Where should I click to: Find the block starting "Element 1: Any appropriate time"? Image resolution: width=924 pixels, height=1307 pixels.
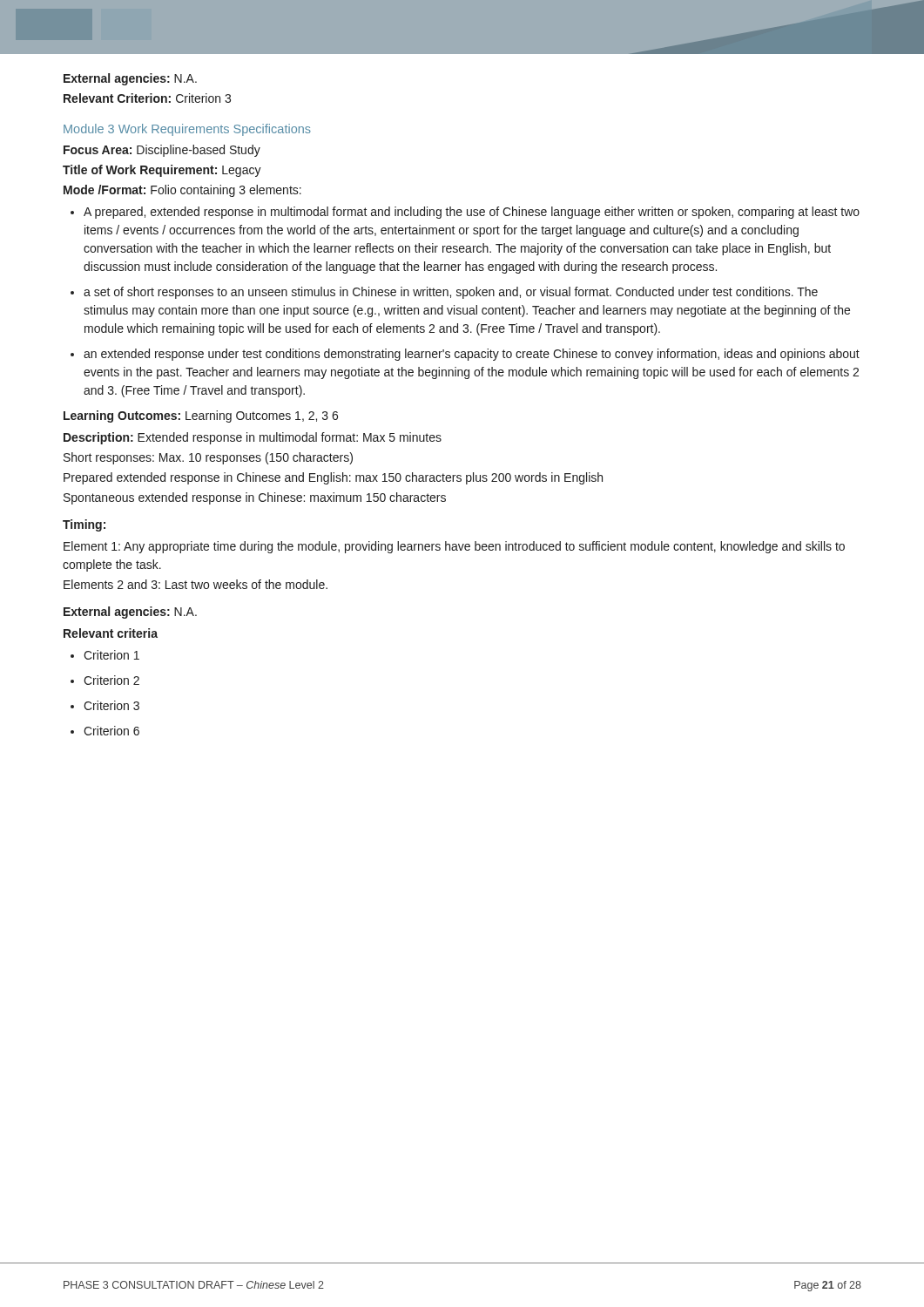click(454, 555)
